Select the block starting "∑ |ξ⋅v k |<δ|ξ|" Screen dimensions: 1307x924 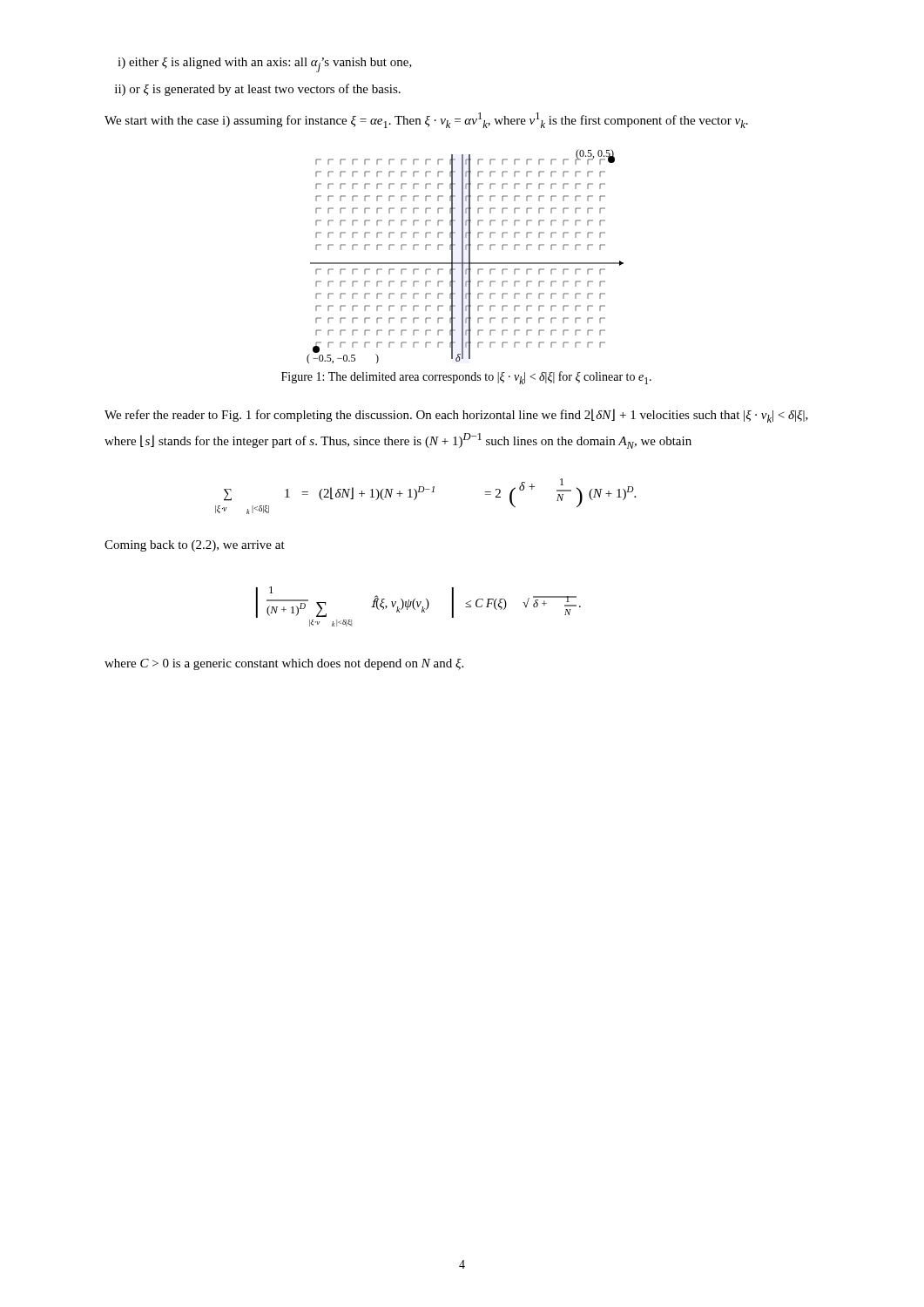point(466,491)
